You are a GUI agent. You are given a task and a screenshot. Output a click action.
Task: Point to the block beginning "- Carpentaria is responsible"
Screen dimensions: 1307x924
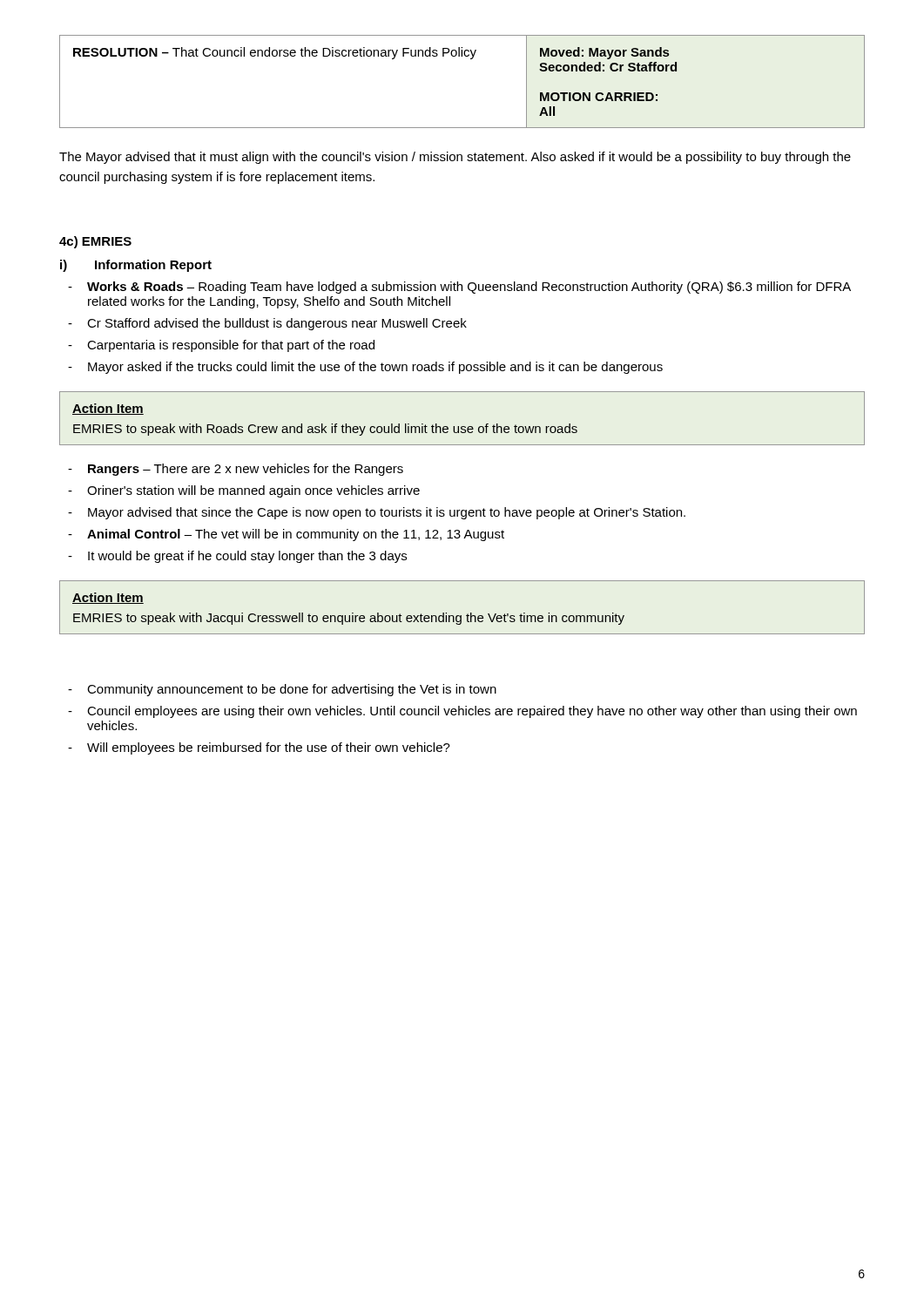click(221, 346)
